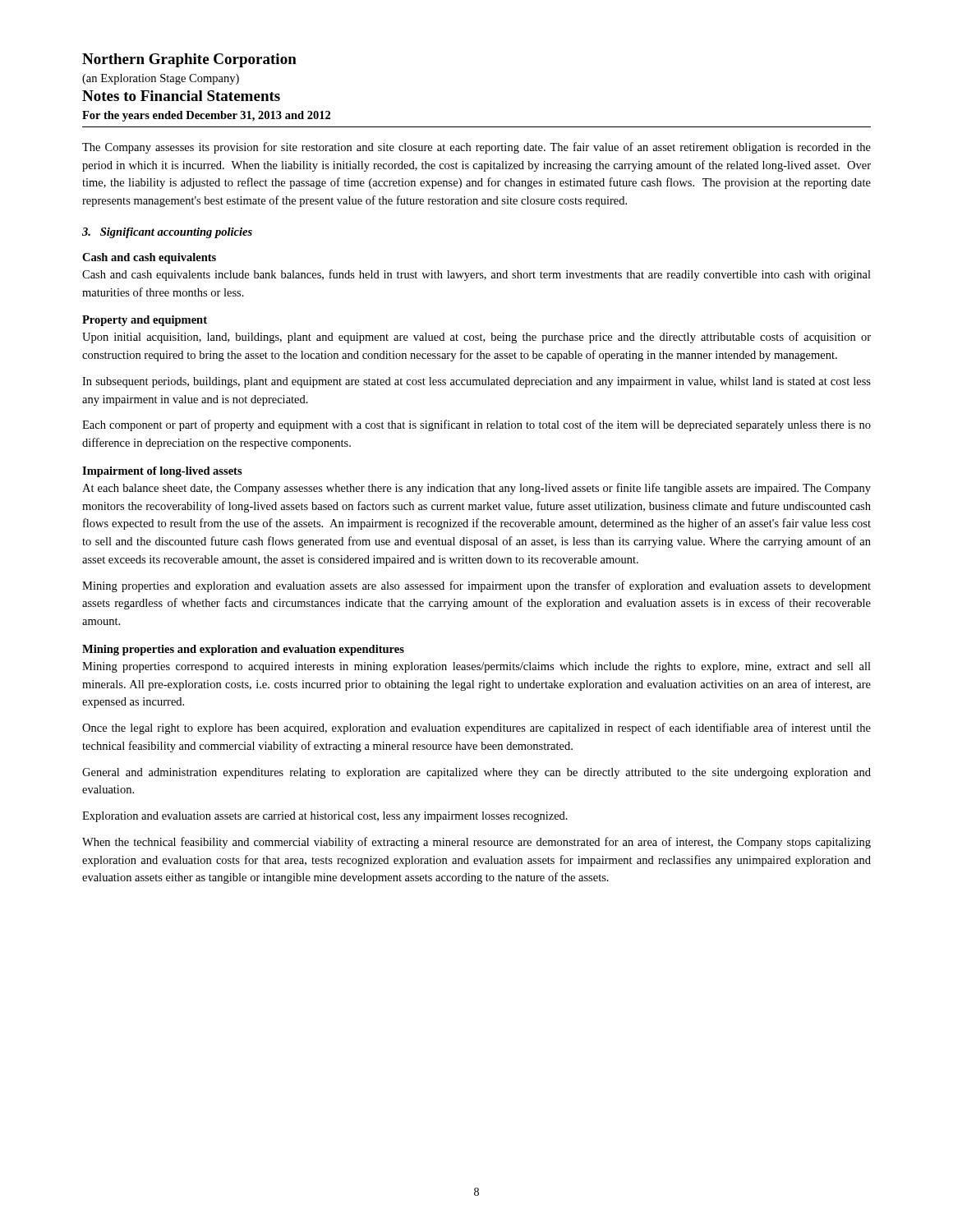Where is the section header that starts "For the years ended December 31, 2013"?
The image size is (953, 1232).
pos(207,115)
